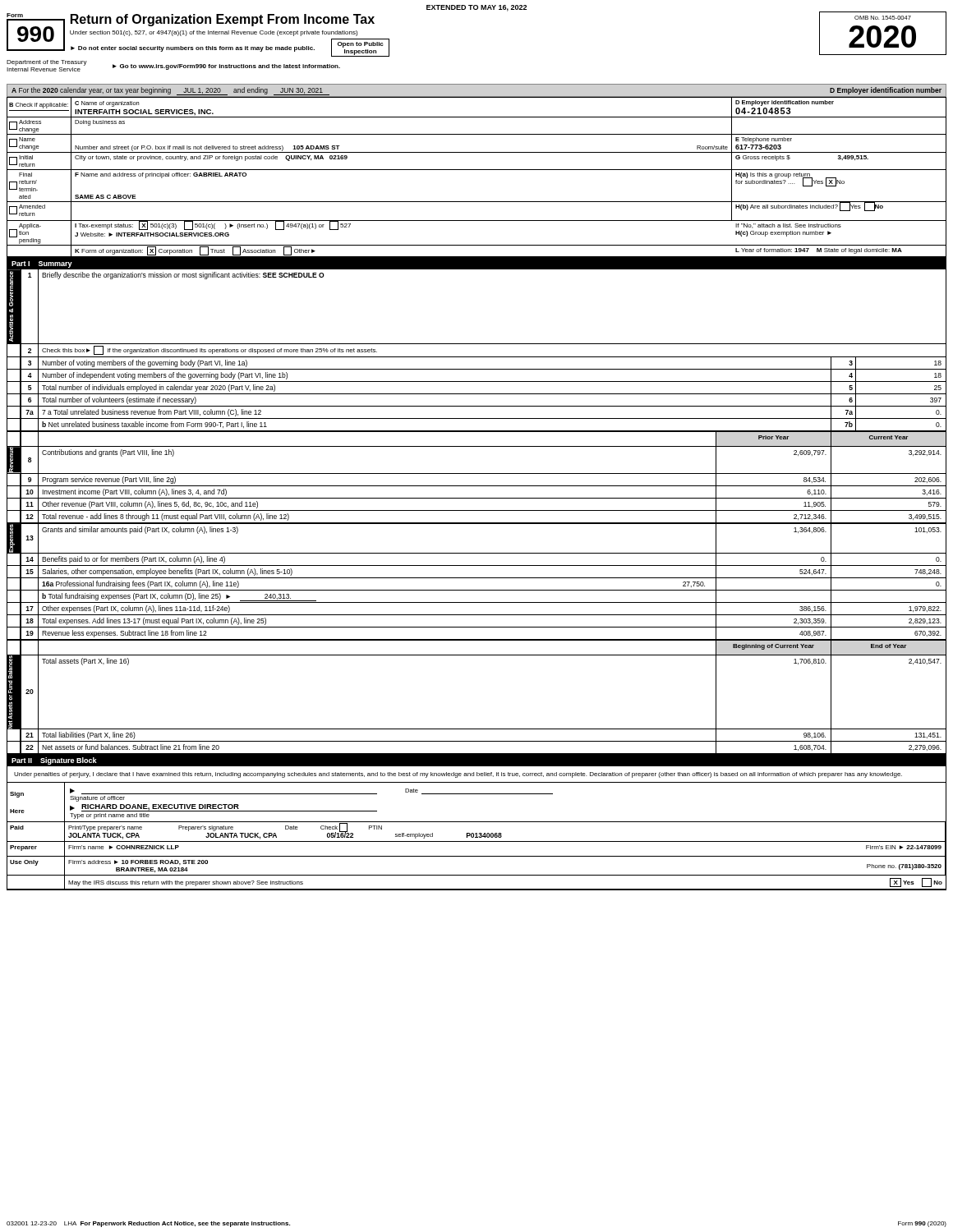This screenshot has height=1232, width=953.
Task: Find the text starting "A For the"
Action: click(476, 90)
